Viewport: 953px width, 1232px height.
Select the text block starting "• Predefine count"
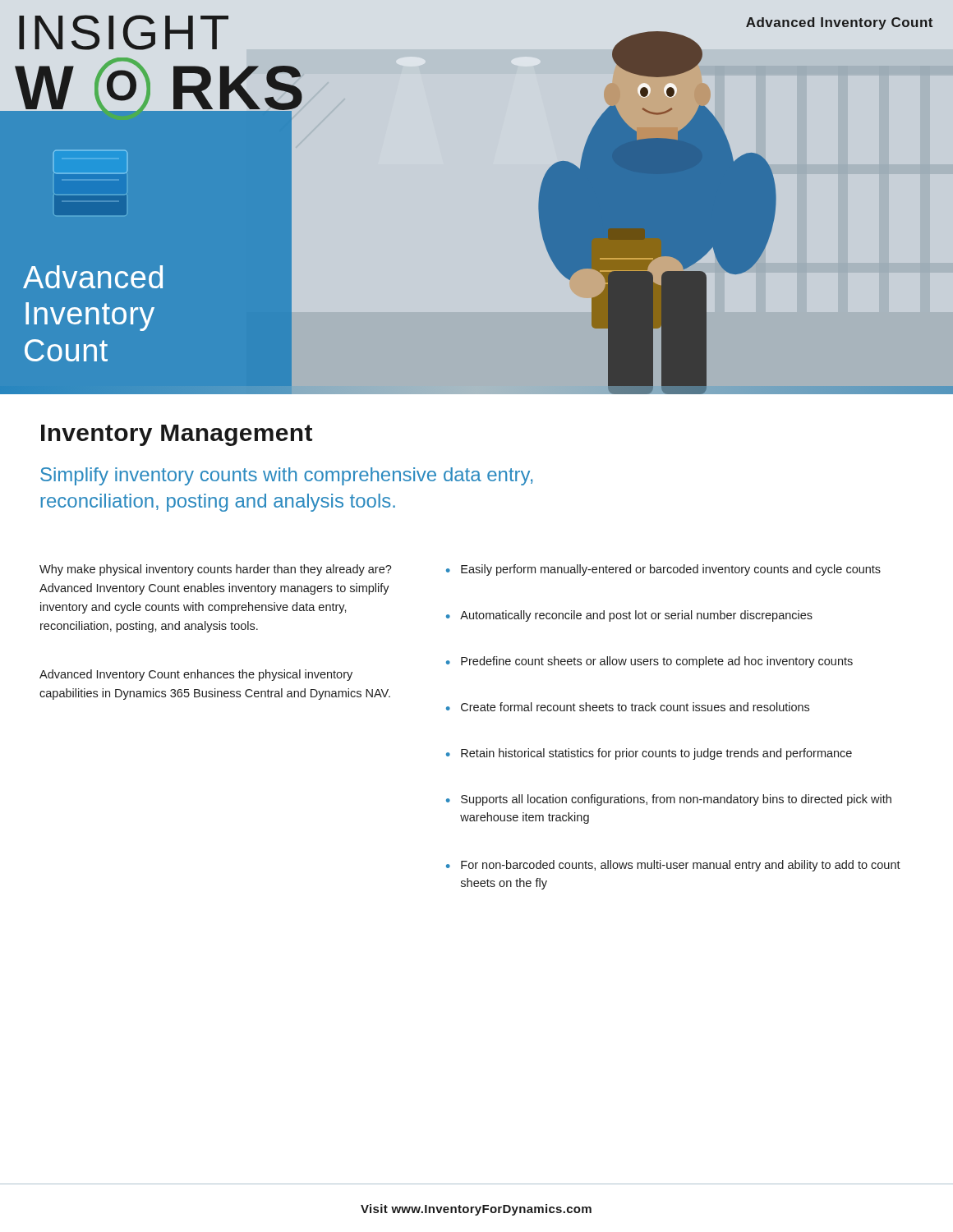[x=649, y=663]
